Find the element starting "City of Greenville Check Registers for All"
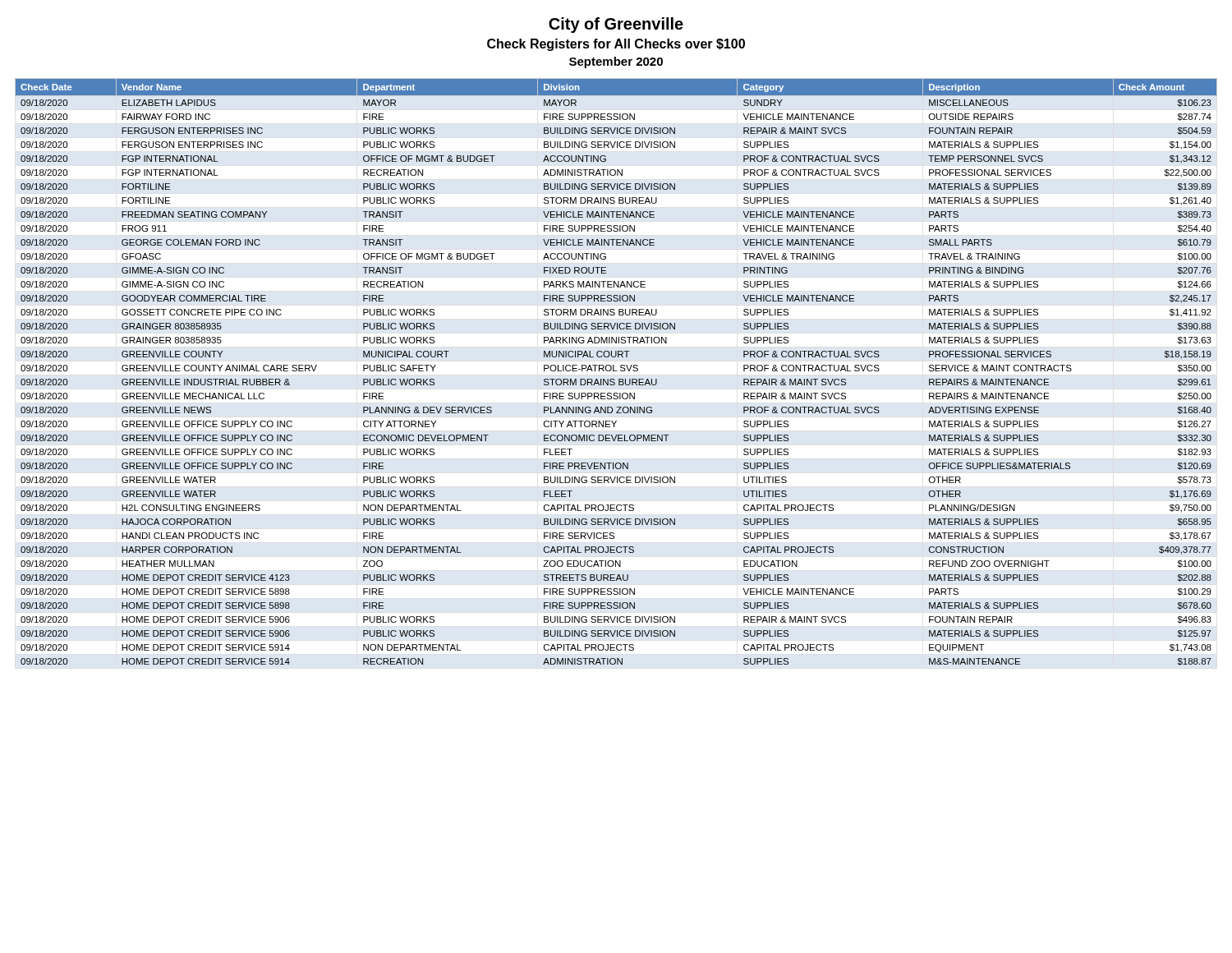 point(616,42)
